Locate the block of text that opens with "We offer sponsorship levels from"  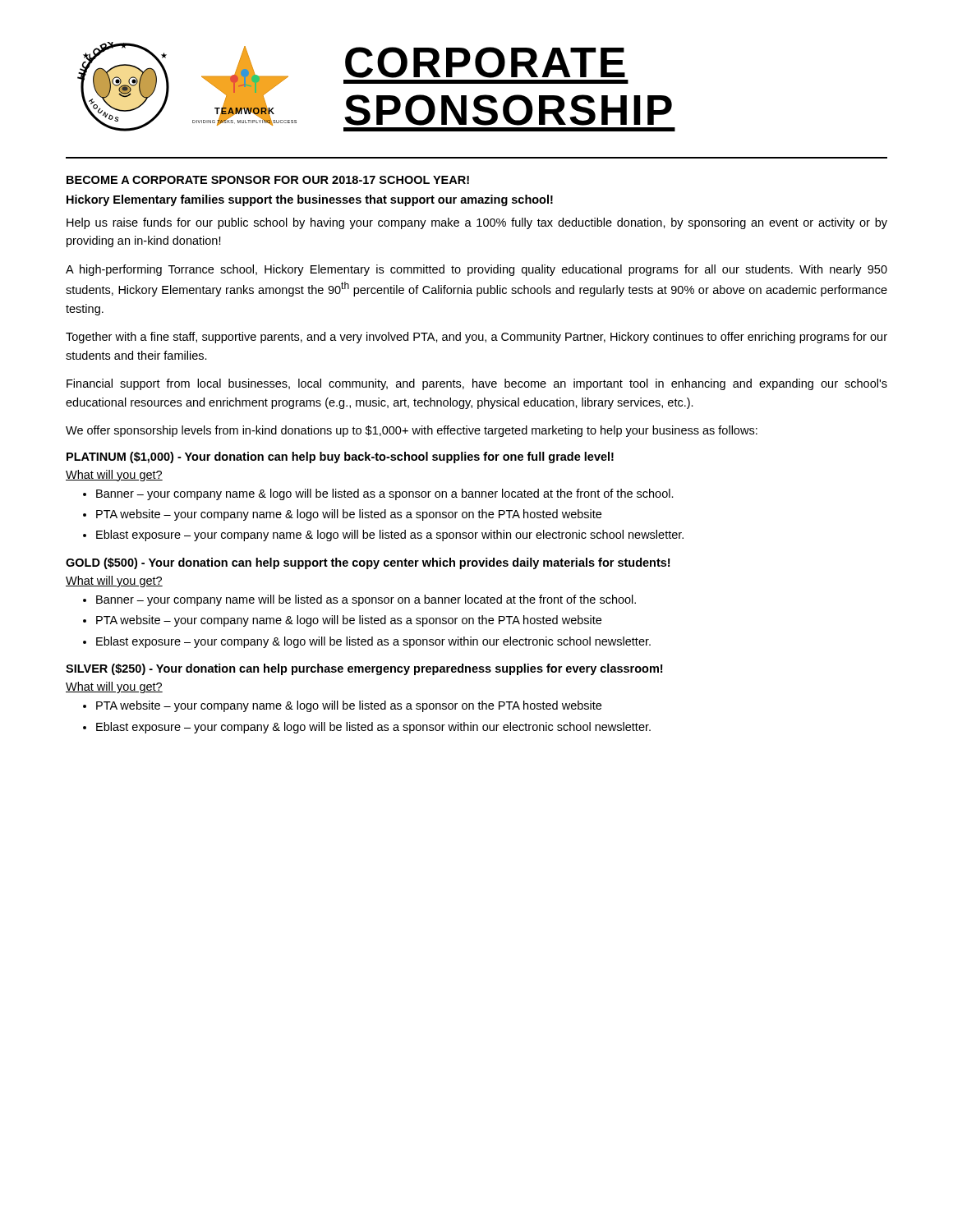pyautogui.click(x=412, y=430)
